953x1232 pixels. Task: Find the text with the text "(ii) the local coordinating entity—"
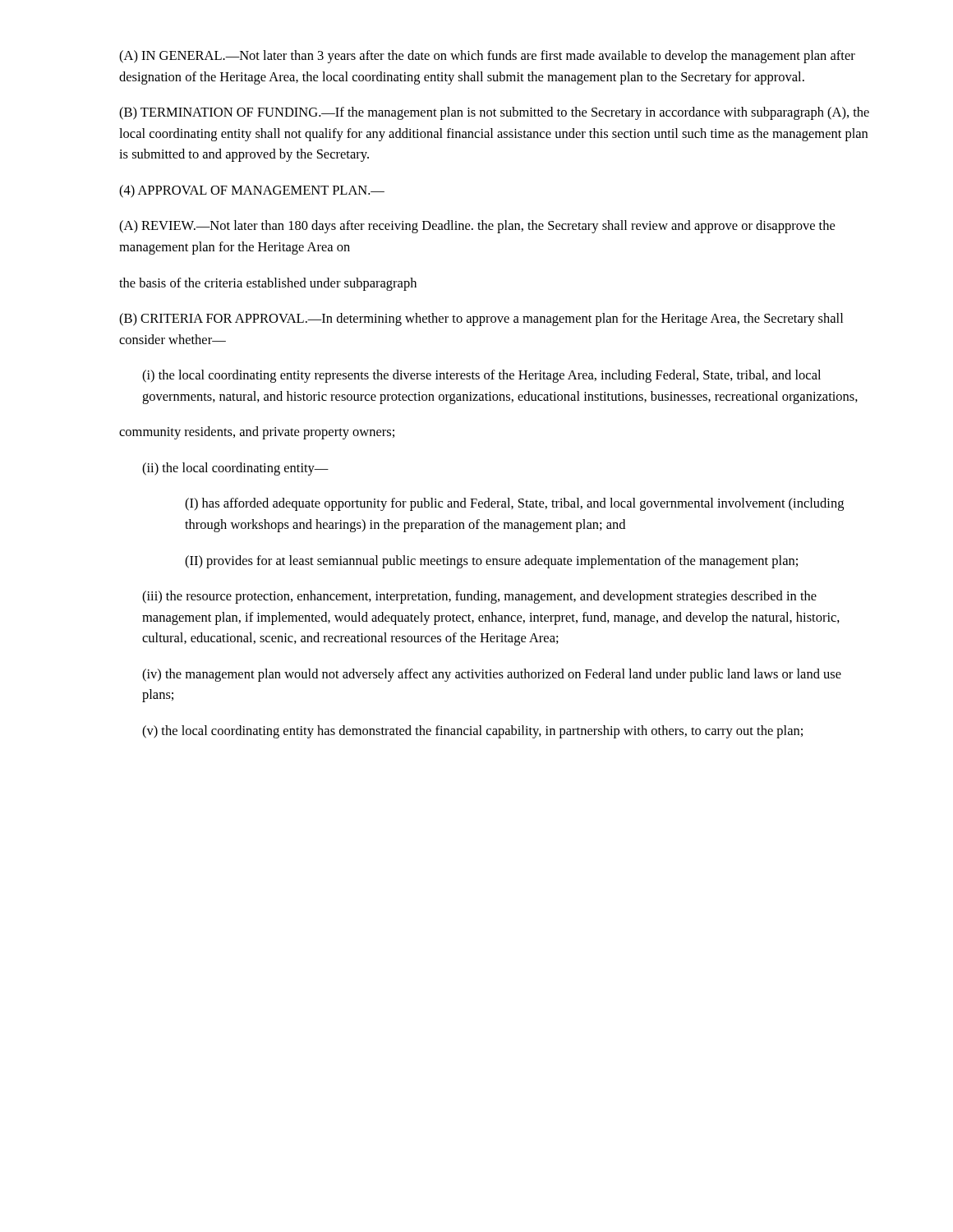[235, 468]
